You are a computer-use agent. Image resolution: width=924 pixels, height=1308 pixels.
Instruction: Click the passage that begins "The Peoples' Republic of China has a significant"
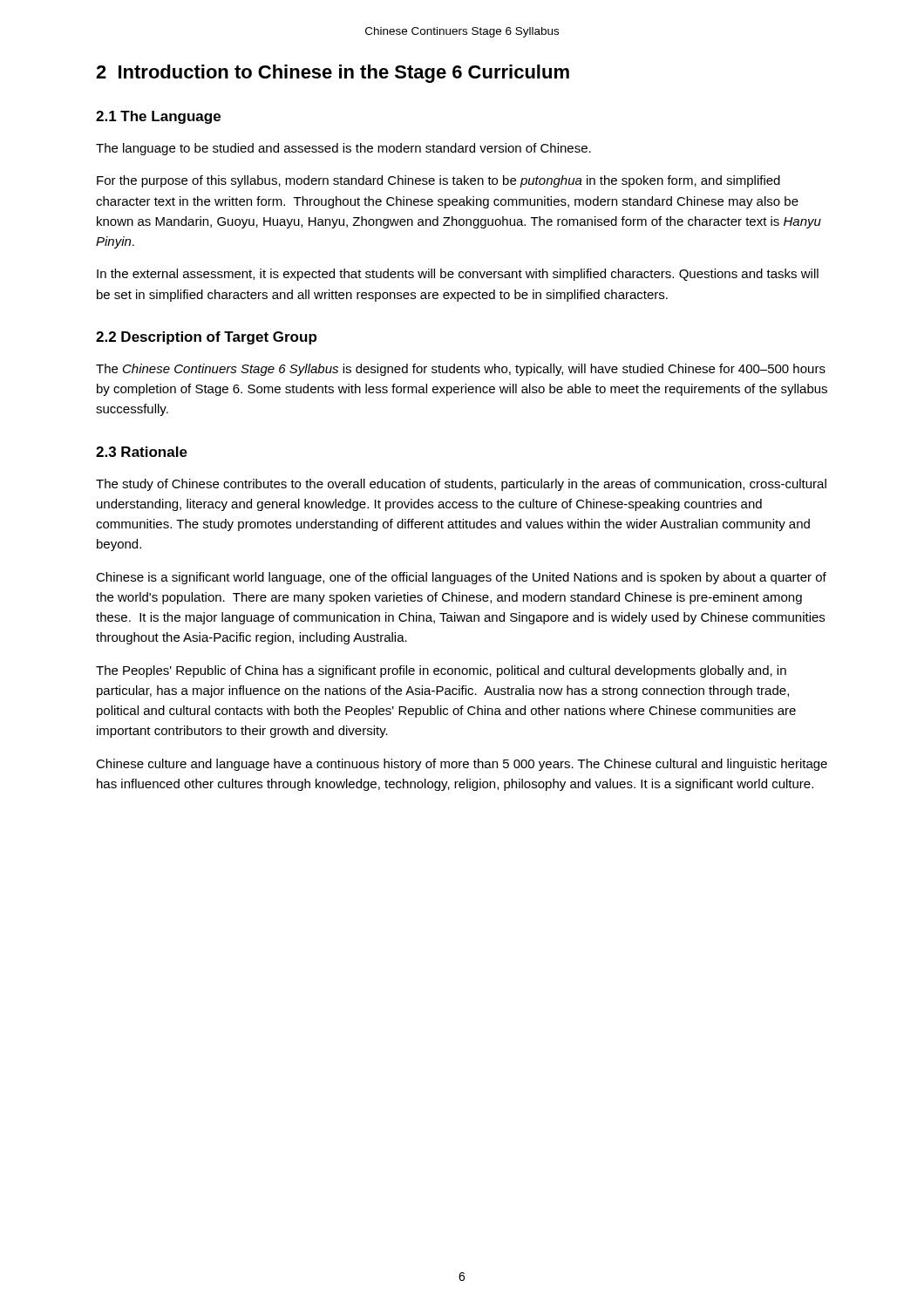[462, 700]
